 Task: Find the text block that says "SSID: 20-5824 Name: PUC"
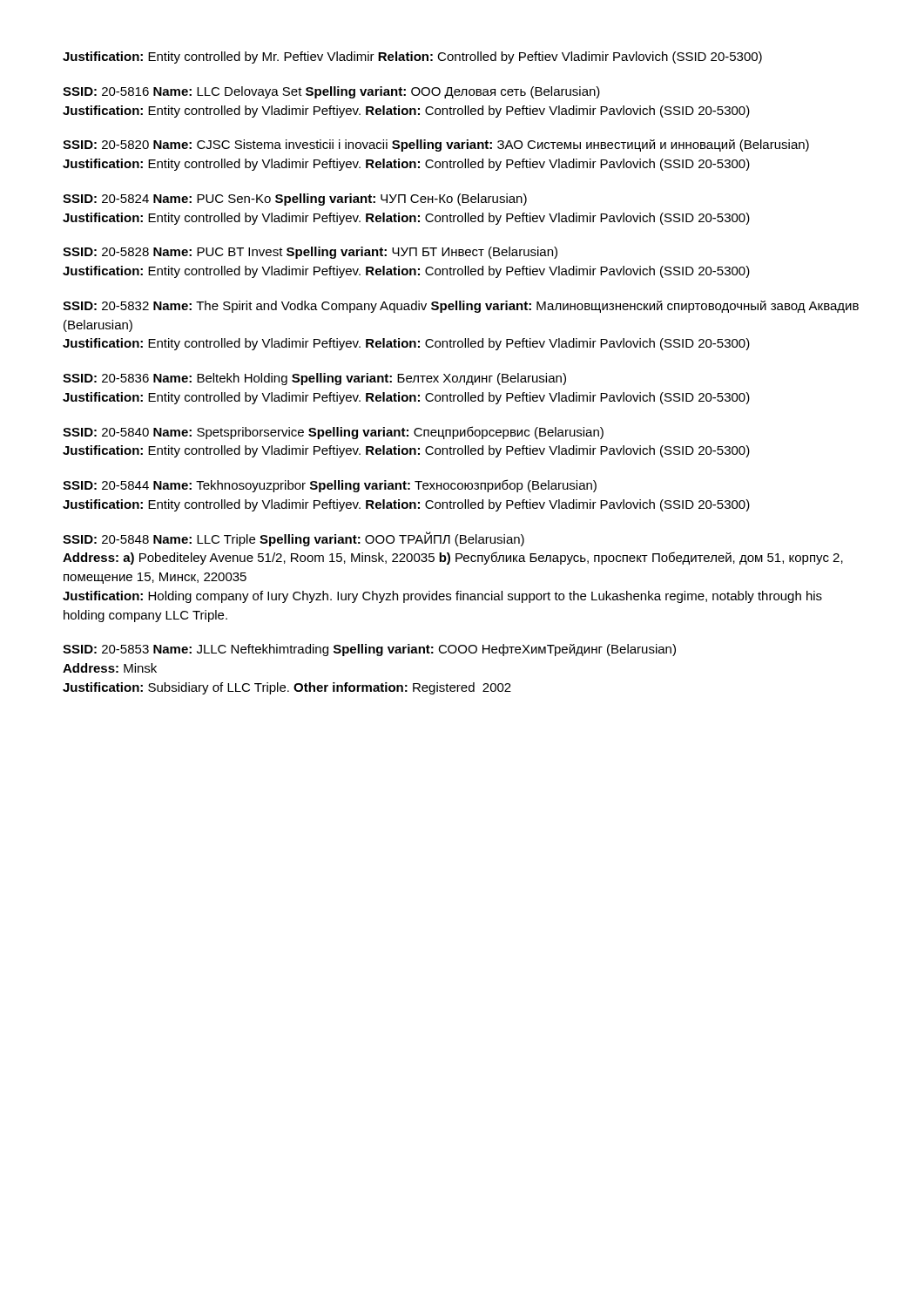tap(406, 207)
